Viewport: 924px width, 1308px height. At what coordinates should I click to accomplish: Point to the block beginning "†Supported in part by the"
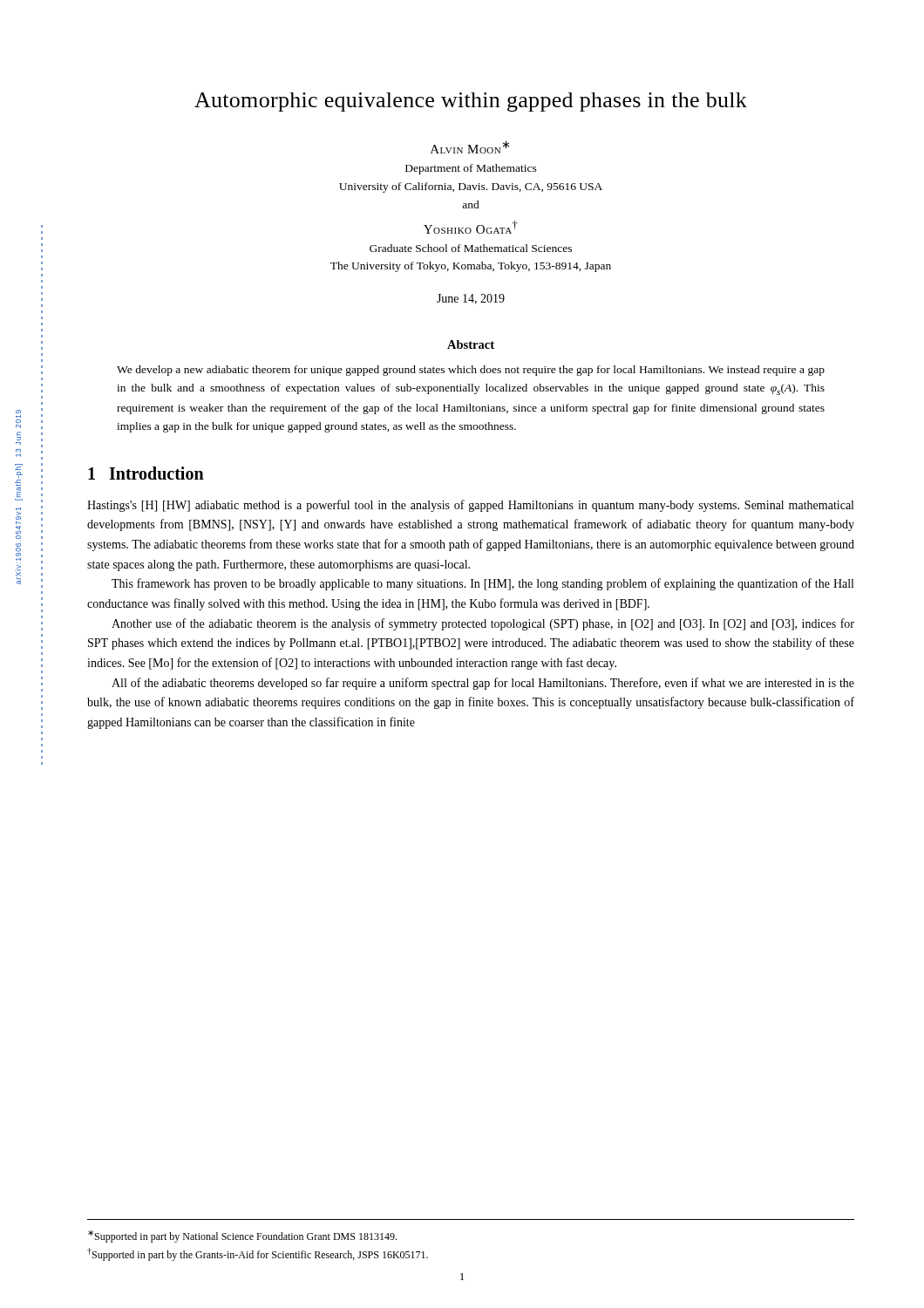258,1254
